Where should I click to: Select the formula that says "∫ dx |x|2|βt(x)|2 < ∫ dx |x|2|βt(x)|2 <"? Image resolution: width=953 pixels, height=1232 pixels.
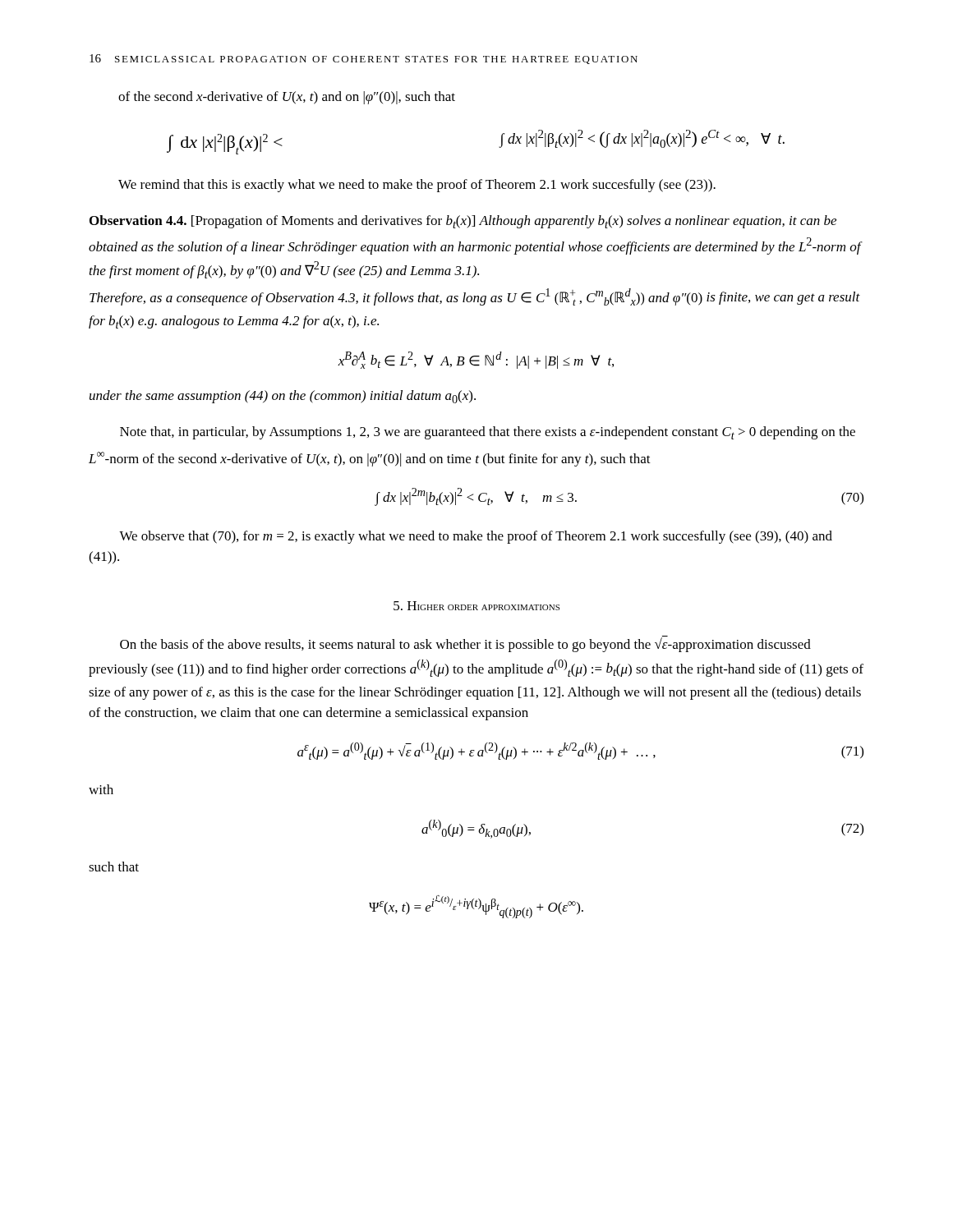click(224, 142)
